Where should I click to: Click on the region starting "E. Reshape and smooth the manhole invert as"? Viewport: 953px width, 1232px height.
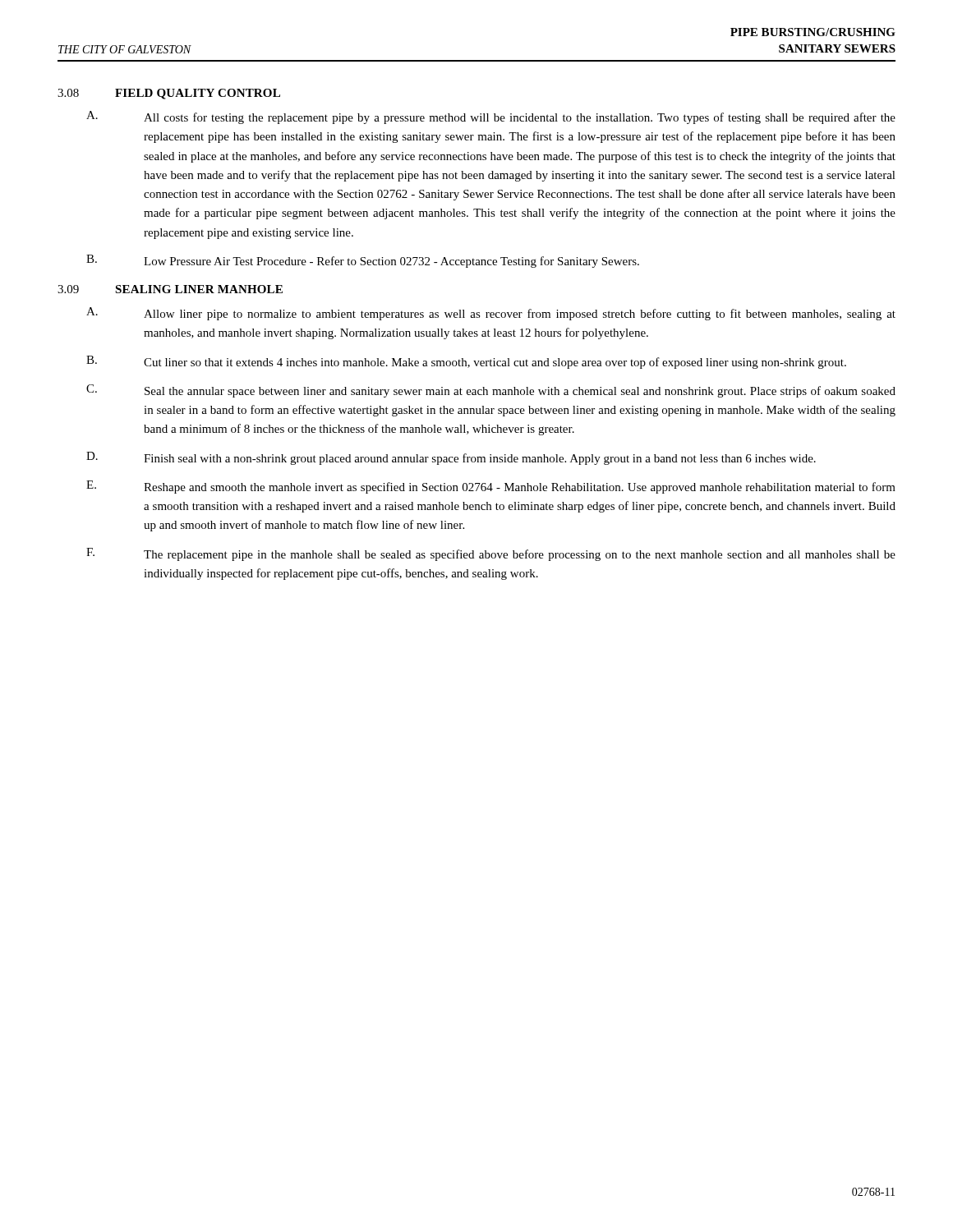coord(476,506)
